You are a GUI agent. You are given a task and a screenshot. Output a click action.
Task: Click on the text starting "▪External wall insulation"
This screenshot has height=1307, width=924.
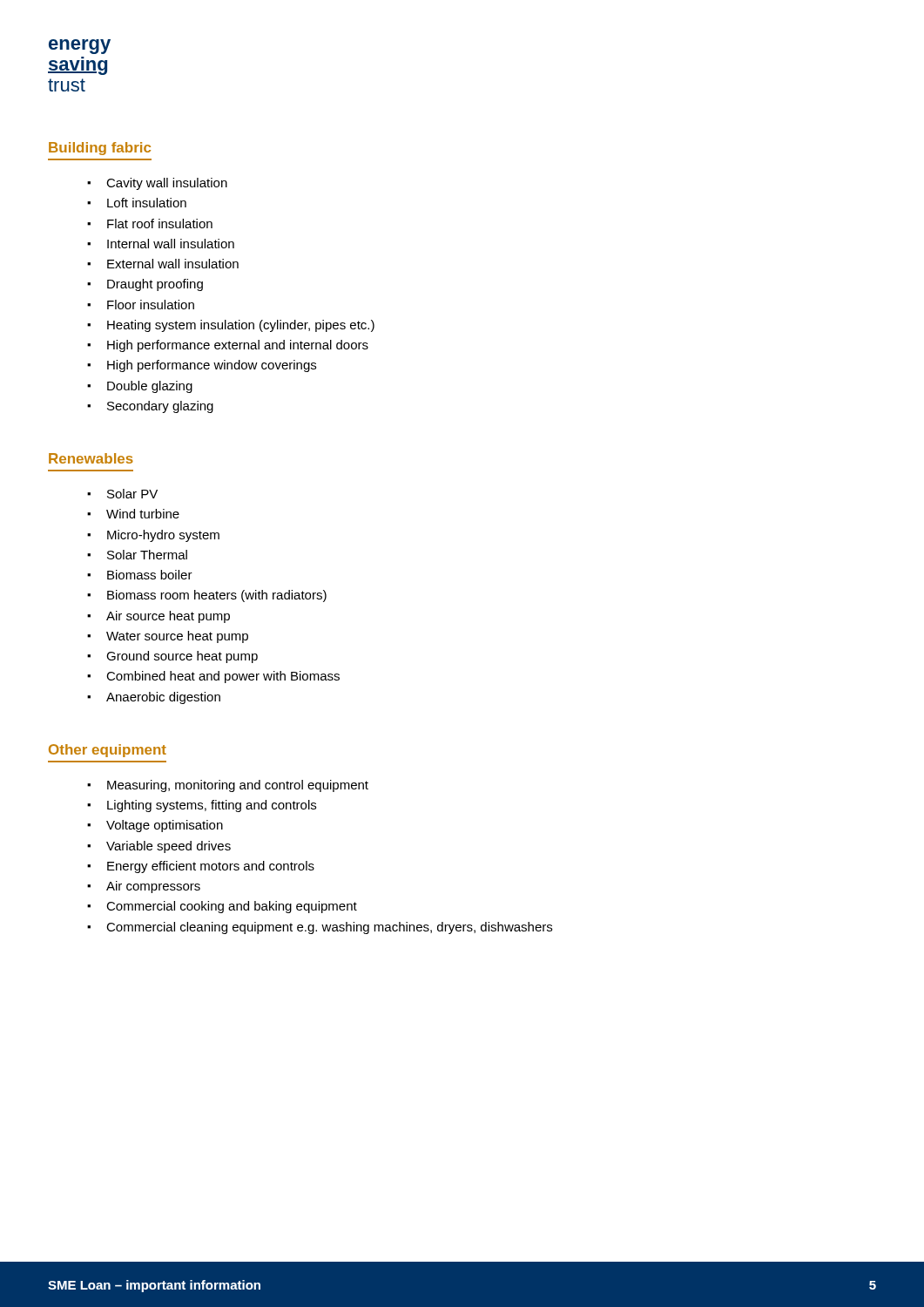pos(163,264)
